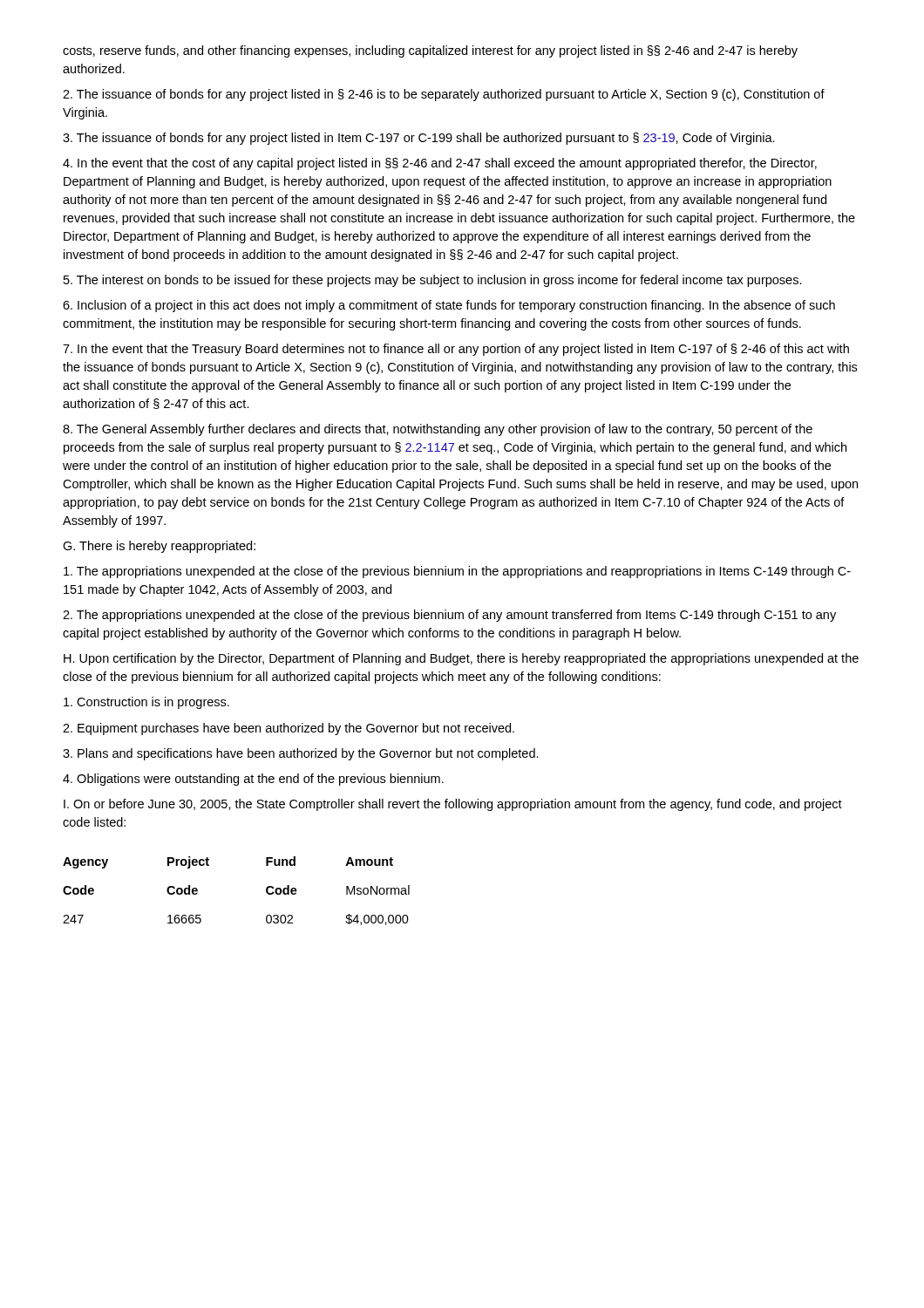The width and height of the screenshot is (924, 1308).
Task: Click on the table containing "Agency"
Action: pos(462,890)
